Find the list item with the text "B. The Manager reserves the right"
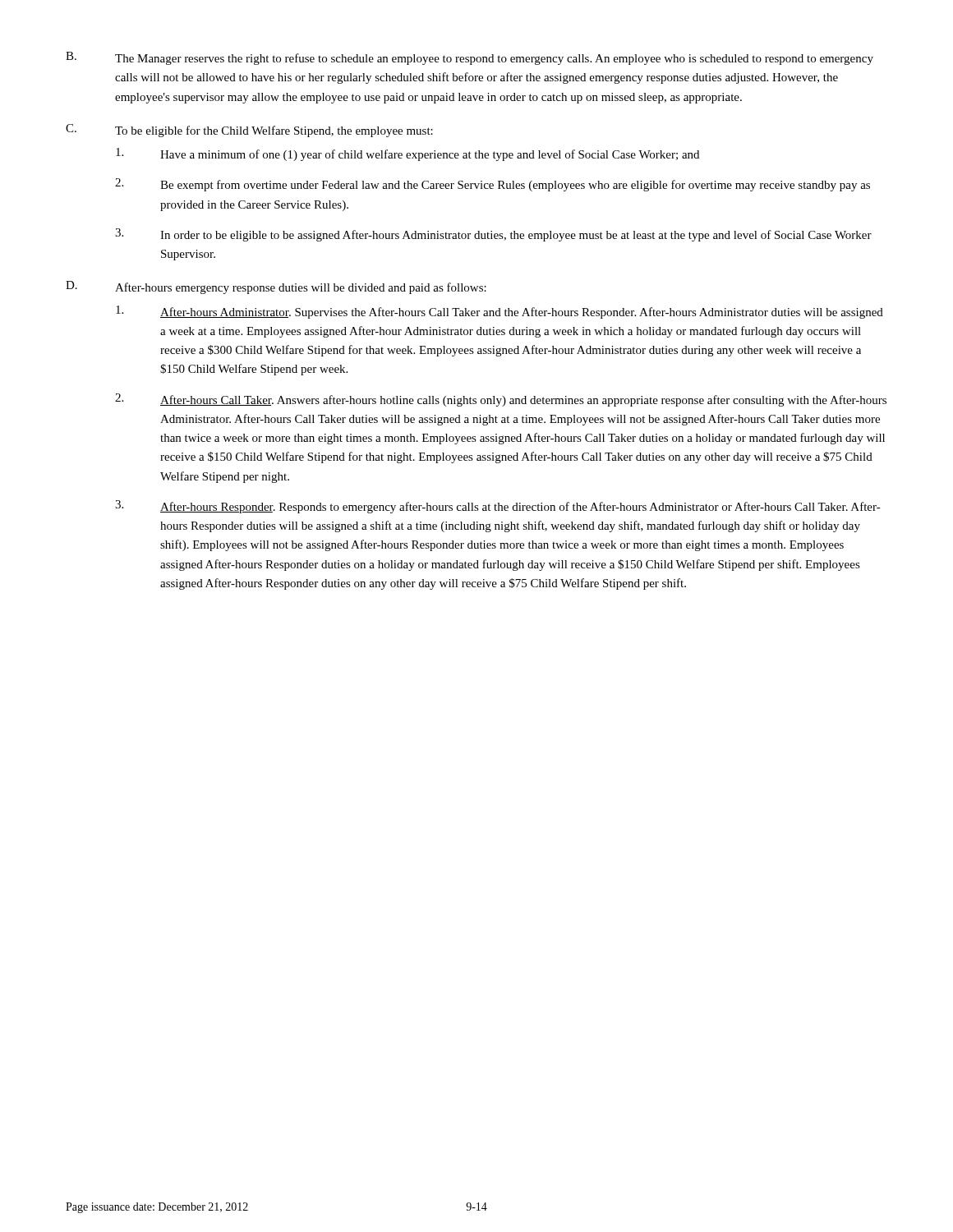 tap(476, 78)
